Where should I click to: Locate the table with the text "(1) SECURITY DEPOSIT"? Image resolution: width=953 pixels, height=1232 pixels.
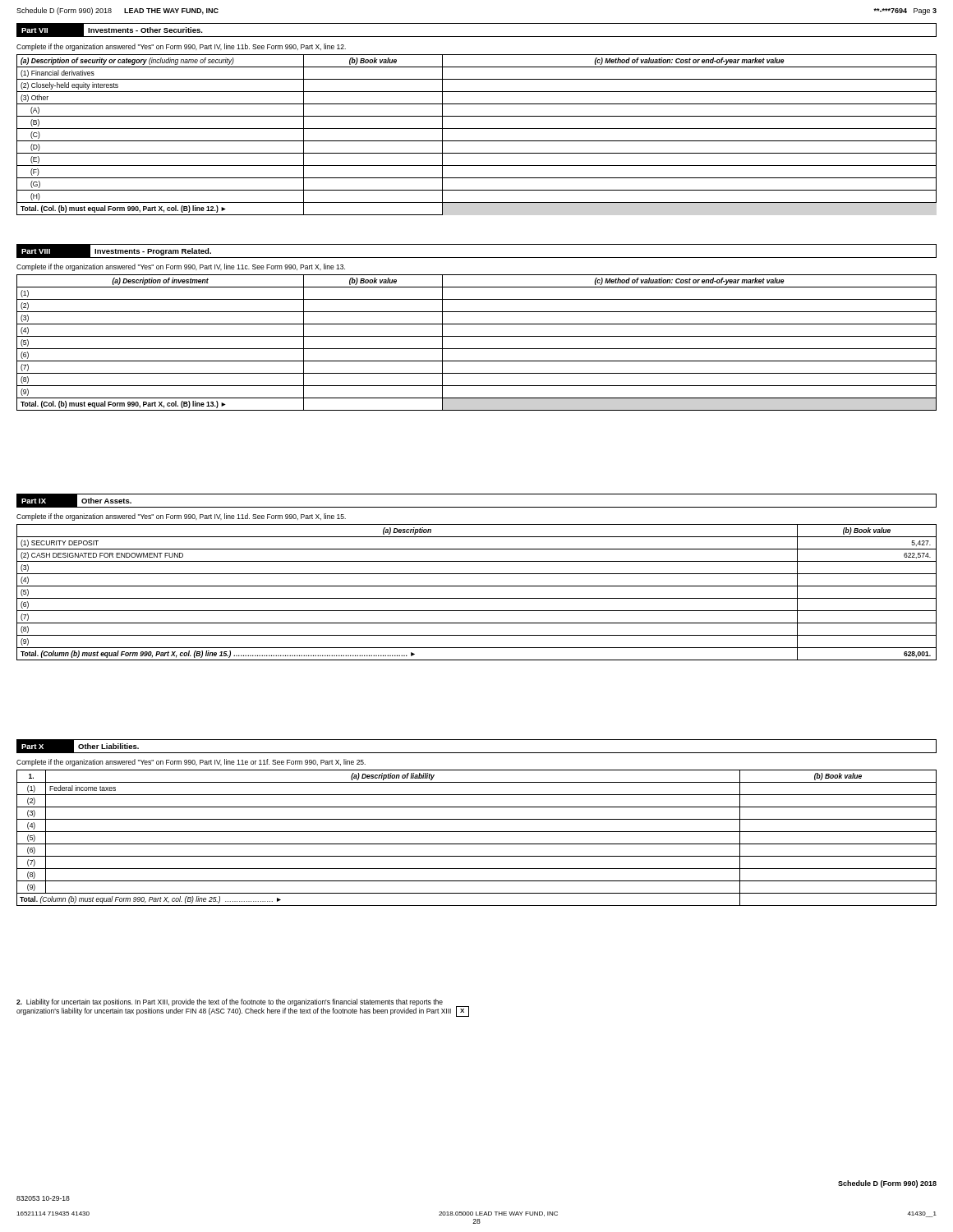click(x=476, y=592)
